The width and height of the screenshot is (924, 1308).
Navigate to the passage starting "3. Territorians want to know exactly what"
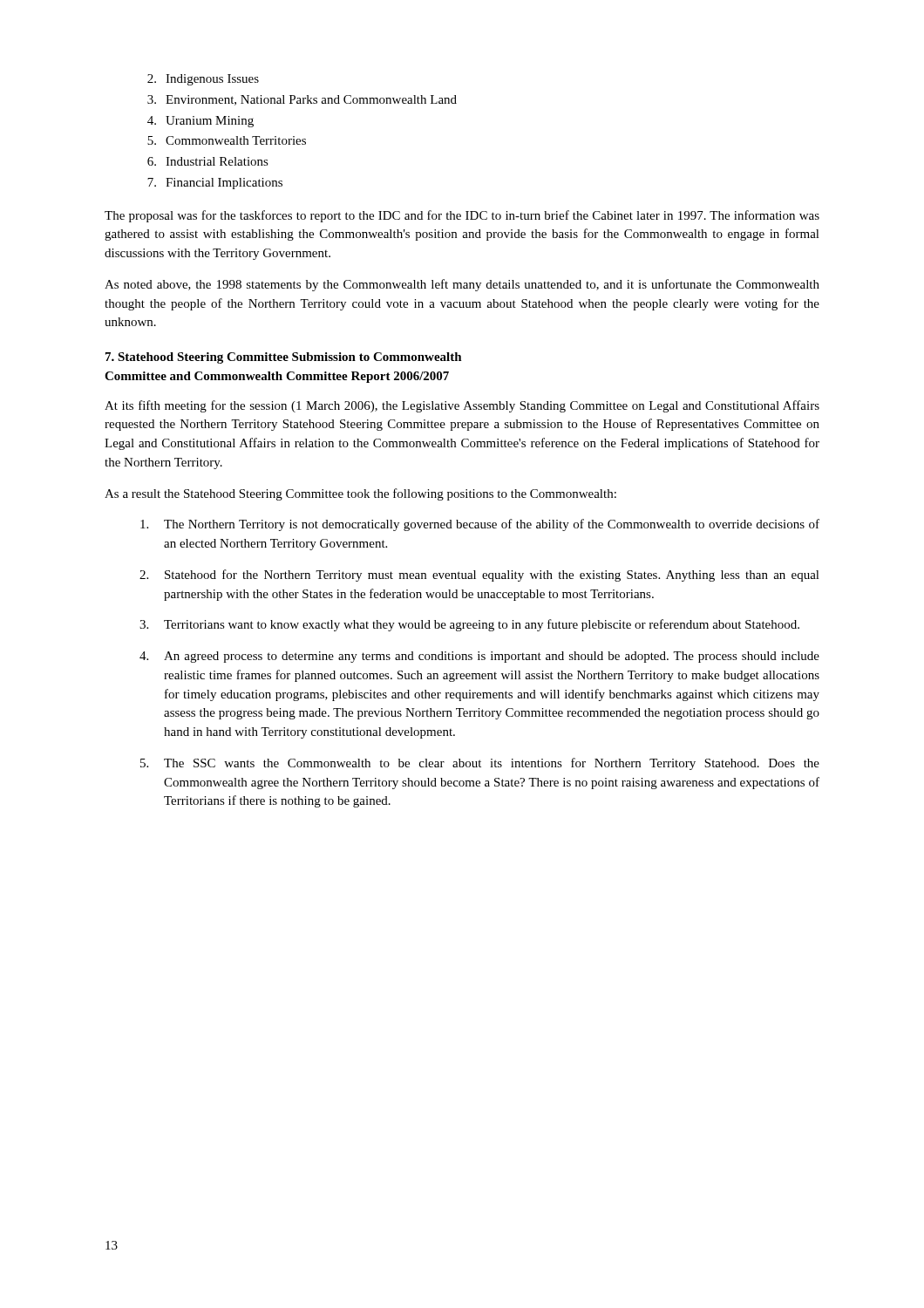[x=479, y=625]
